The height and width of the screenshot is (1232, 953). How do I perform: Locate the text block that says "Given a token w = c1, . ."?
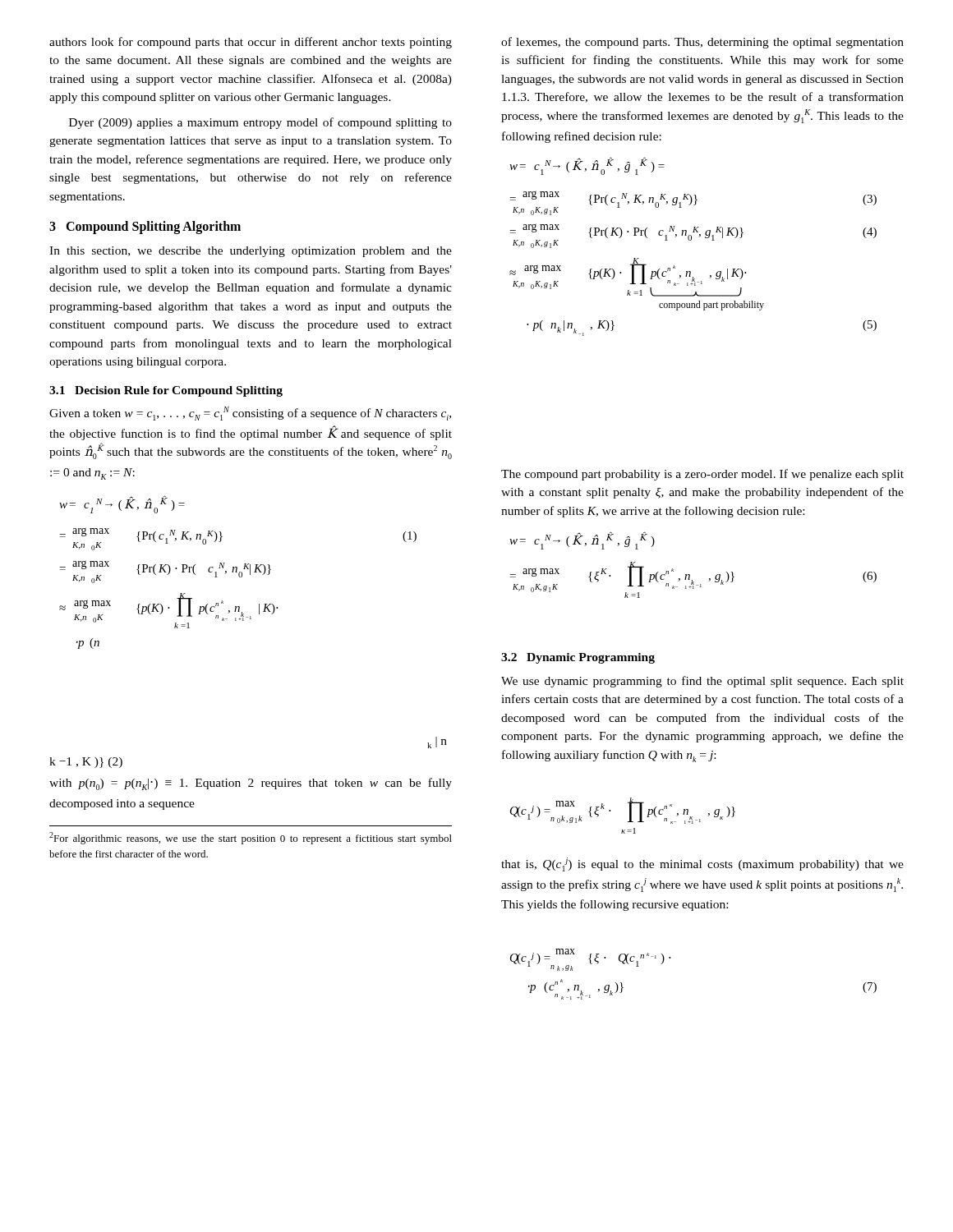(251, 444)
